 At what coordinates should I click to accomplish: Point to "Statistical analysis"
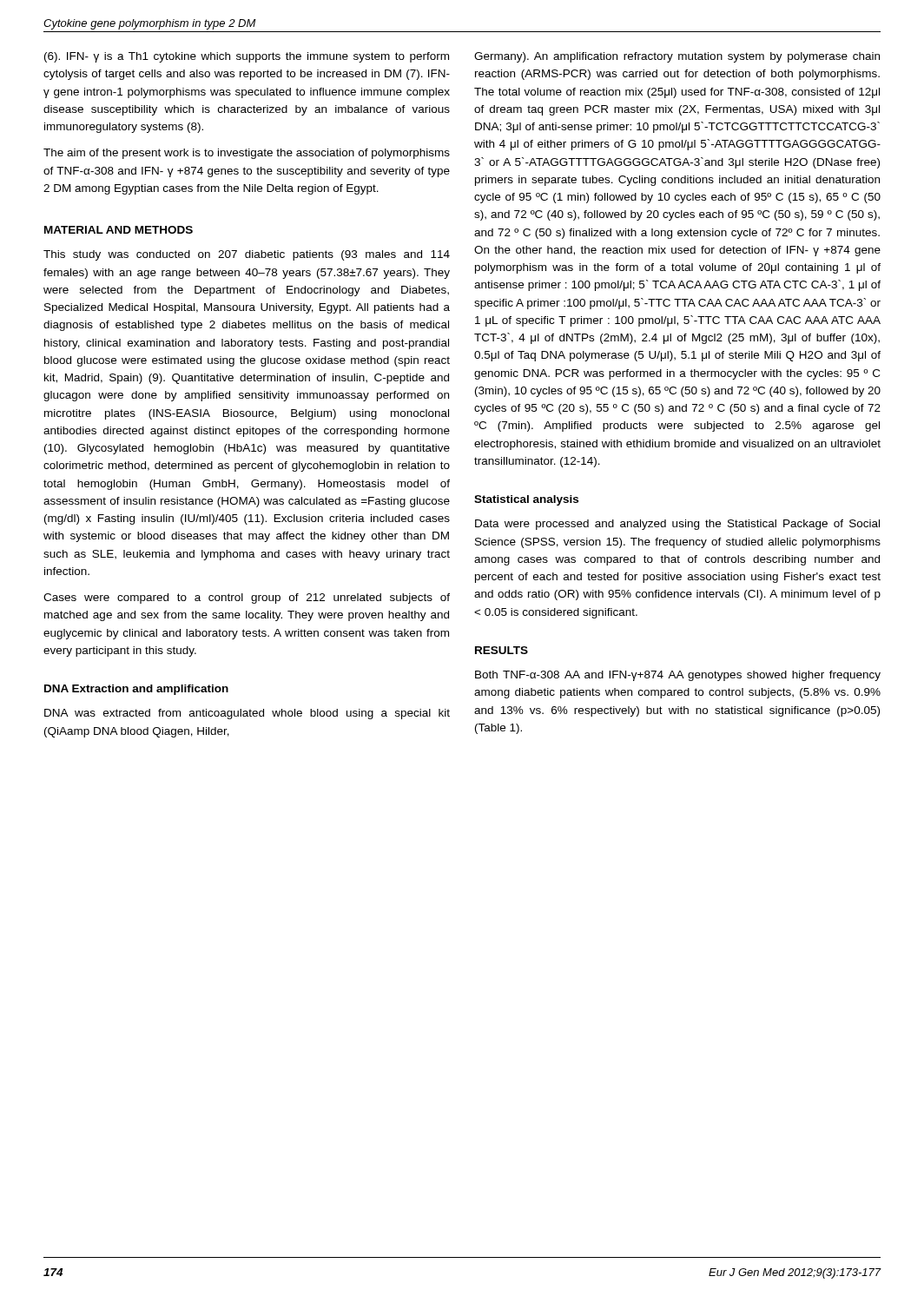pyautogui.click(x=526, y=500)
